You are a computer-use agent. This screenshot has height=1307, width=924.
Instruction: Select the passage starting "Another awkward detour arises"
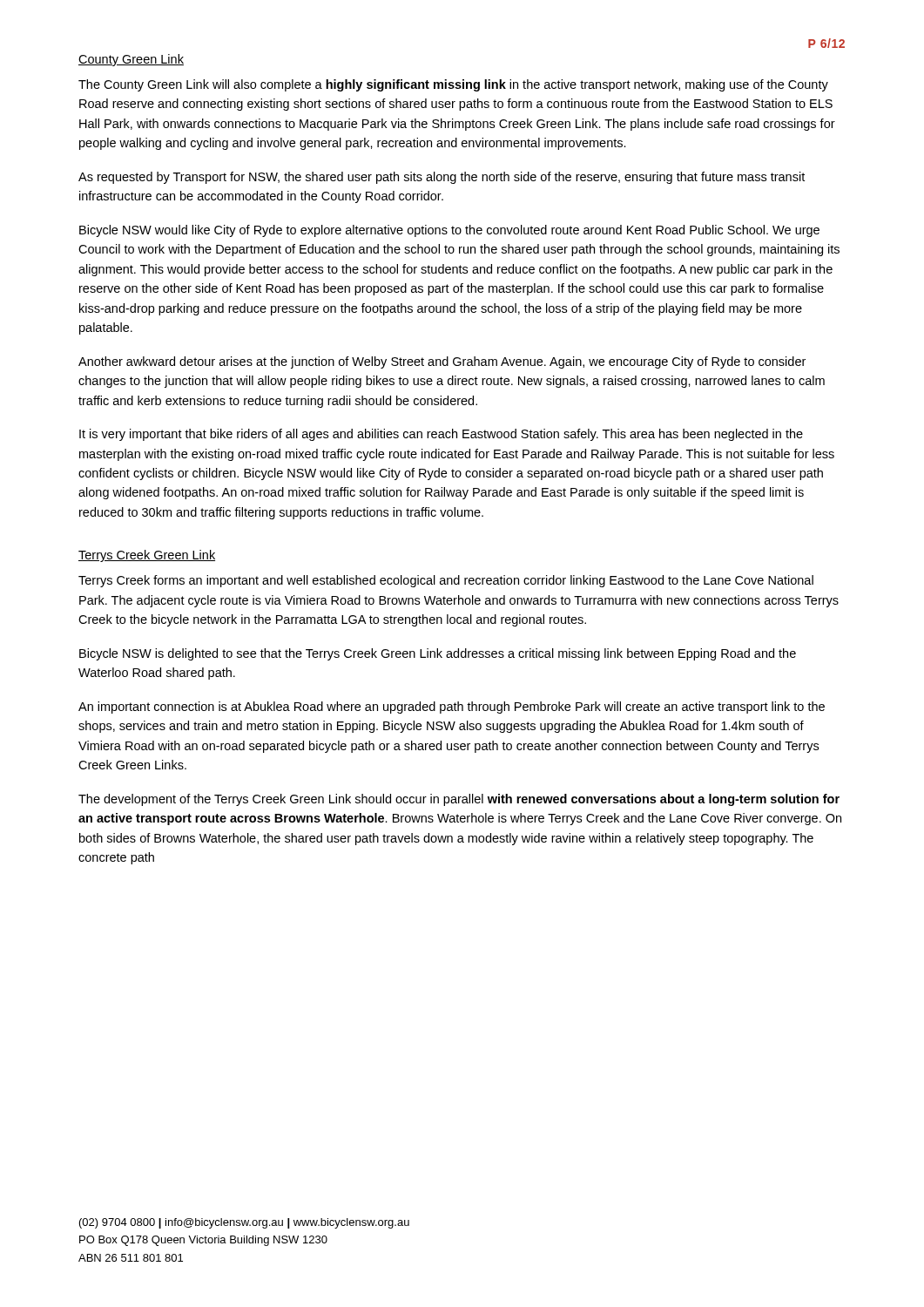point(452,381)
